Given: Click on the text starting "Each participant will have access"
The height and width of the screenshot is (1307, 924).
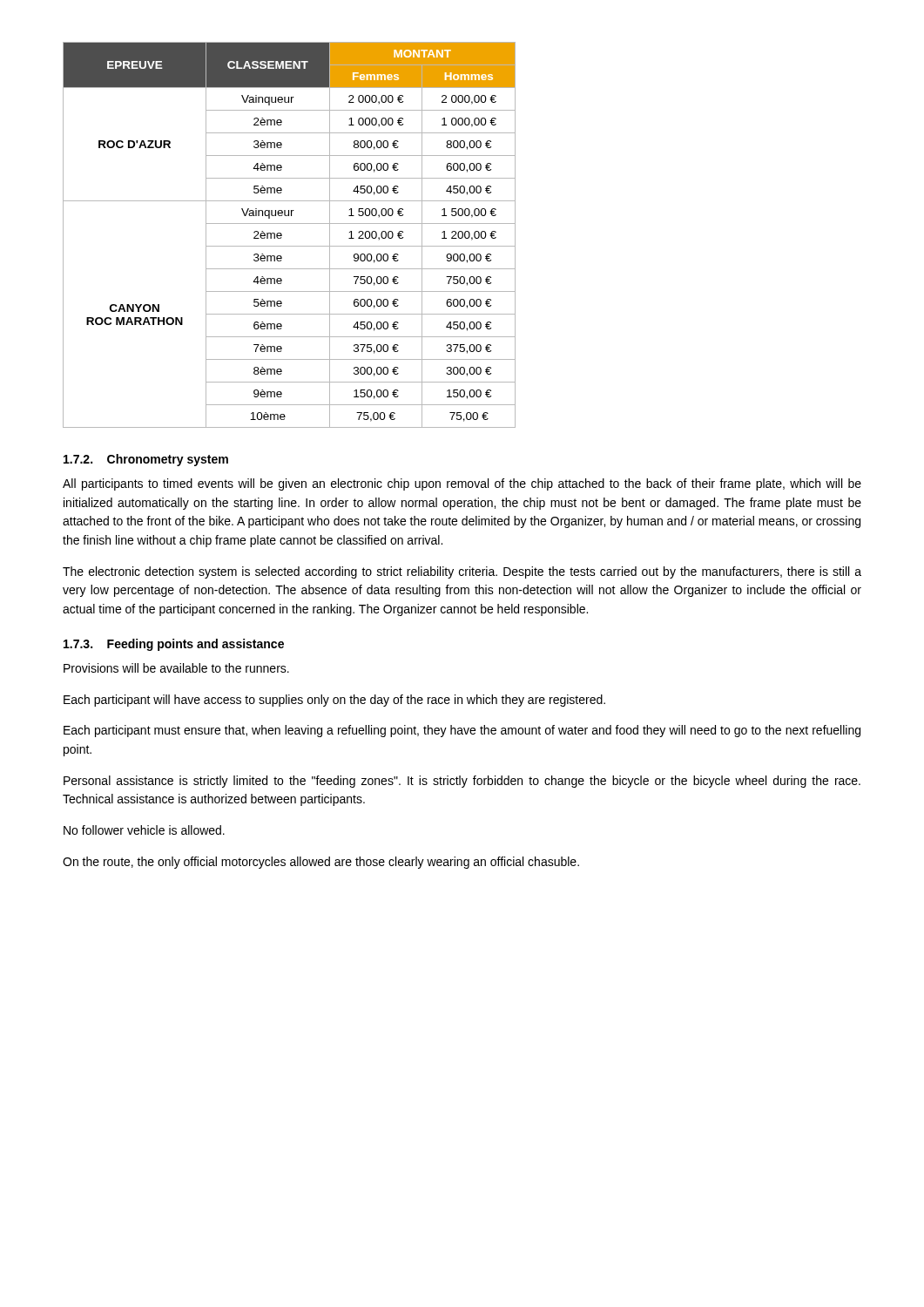Looking at the screenshot, I should [334, 699].
